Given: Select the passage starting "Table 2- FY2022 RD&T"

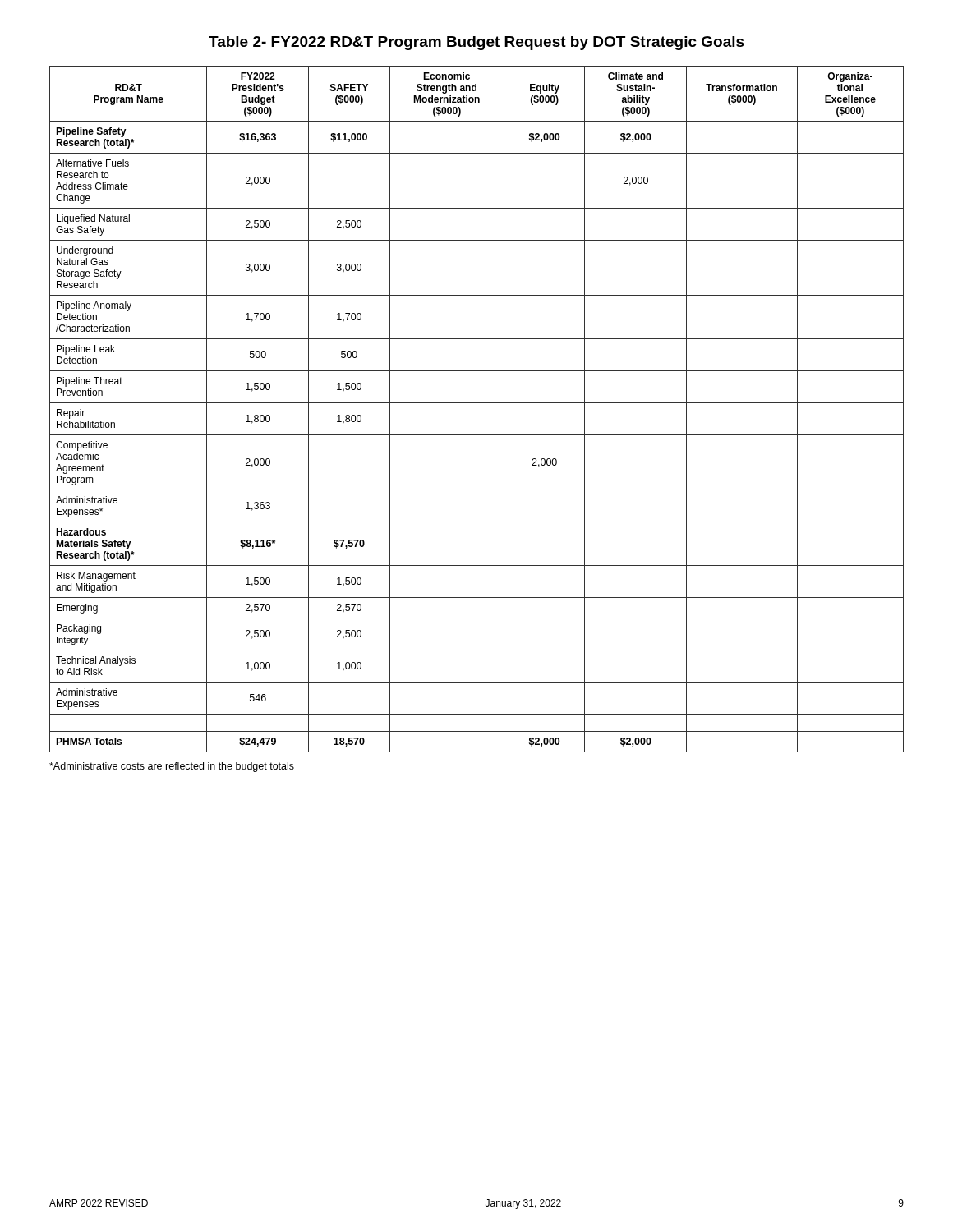Looking at the screenshot, I should coord(476,42).
